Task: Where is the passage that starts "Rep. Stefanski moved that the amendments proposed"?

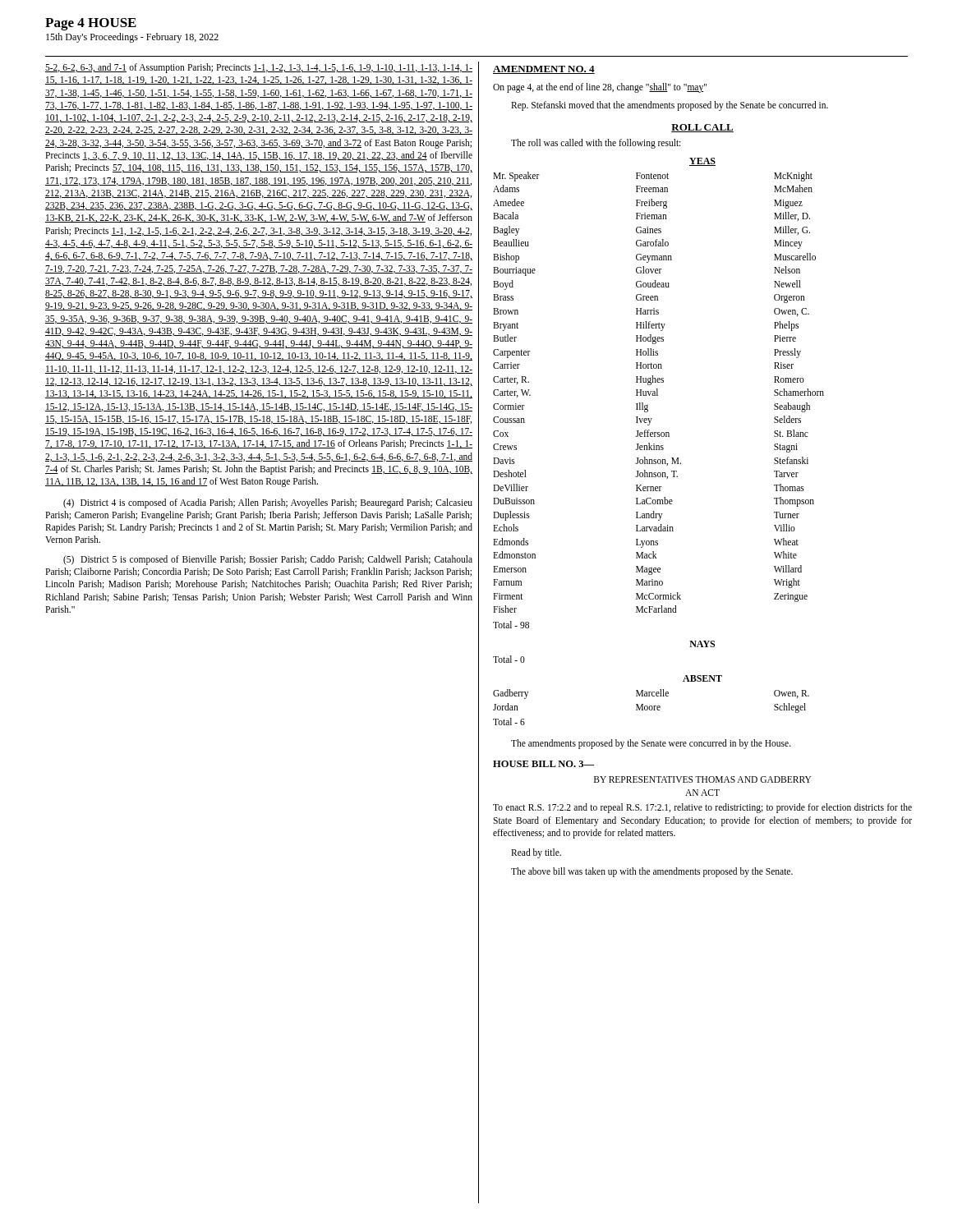Action: pos(670,105)
